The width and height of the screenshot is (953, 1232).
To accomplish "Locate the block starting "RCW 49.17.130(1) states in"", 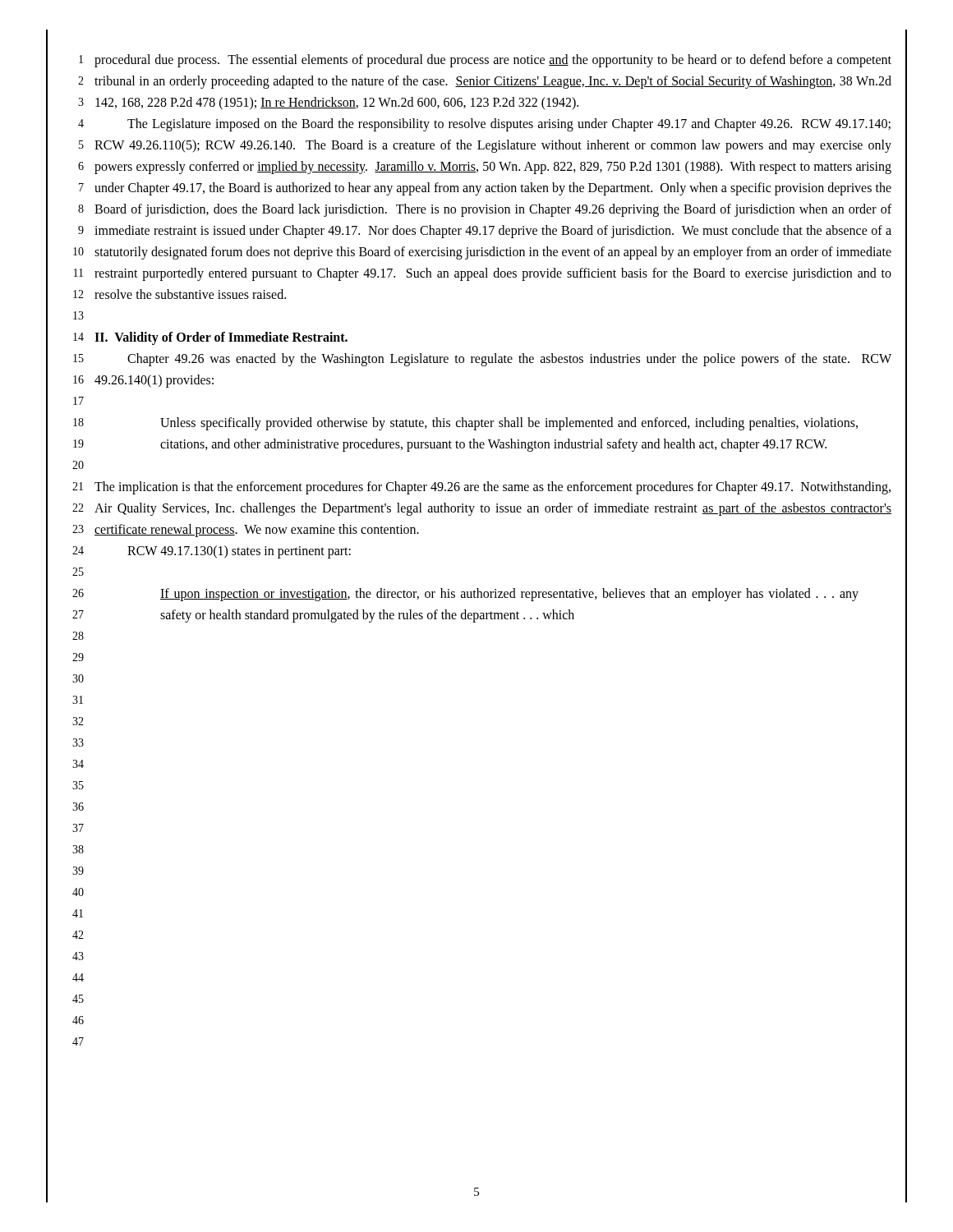I will [239, 552].
